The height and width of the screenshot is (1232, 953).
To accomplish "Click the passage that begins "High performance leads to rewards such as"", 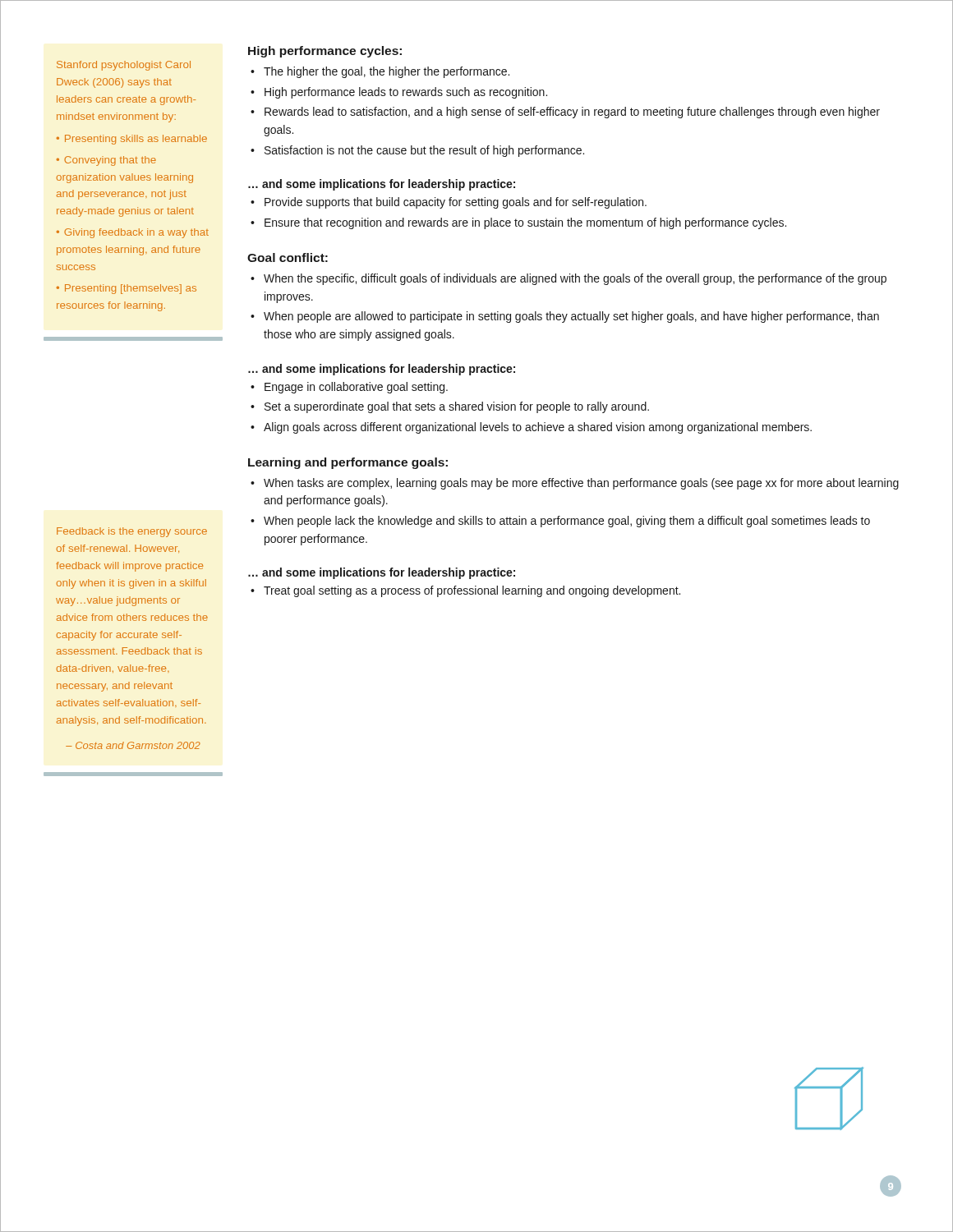I will [406, 92].
